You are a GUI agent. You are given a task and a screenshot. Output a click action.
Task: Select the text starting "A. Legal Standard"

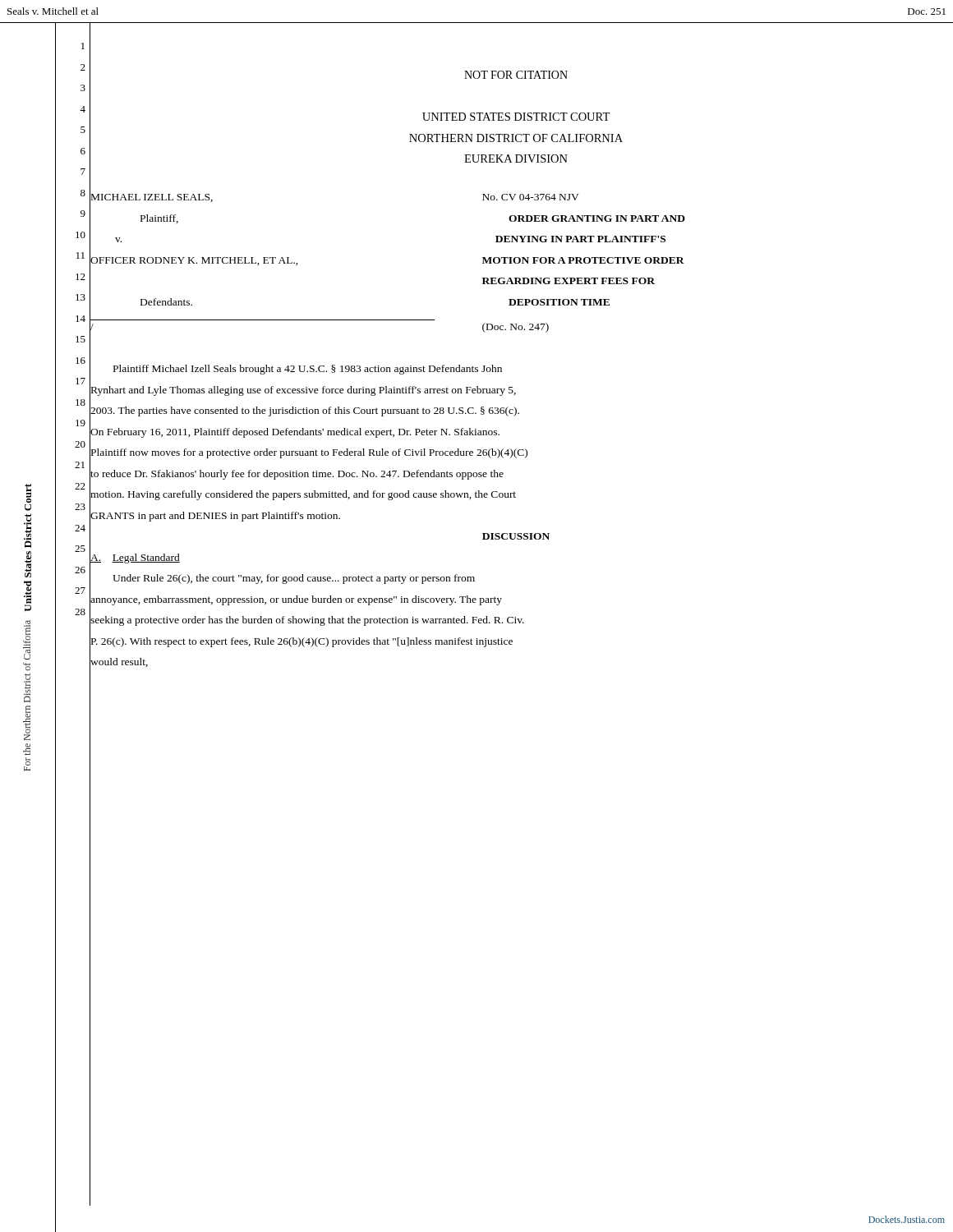[x=135, y=557]
